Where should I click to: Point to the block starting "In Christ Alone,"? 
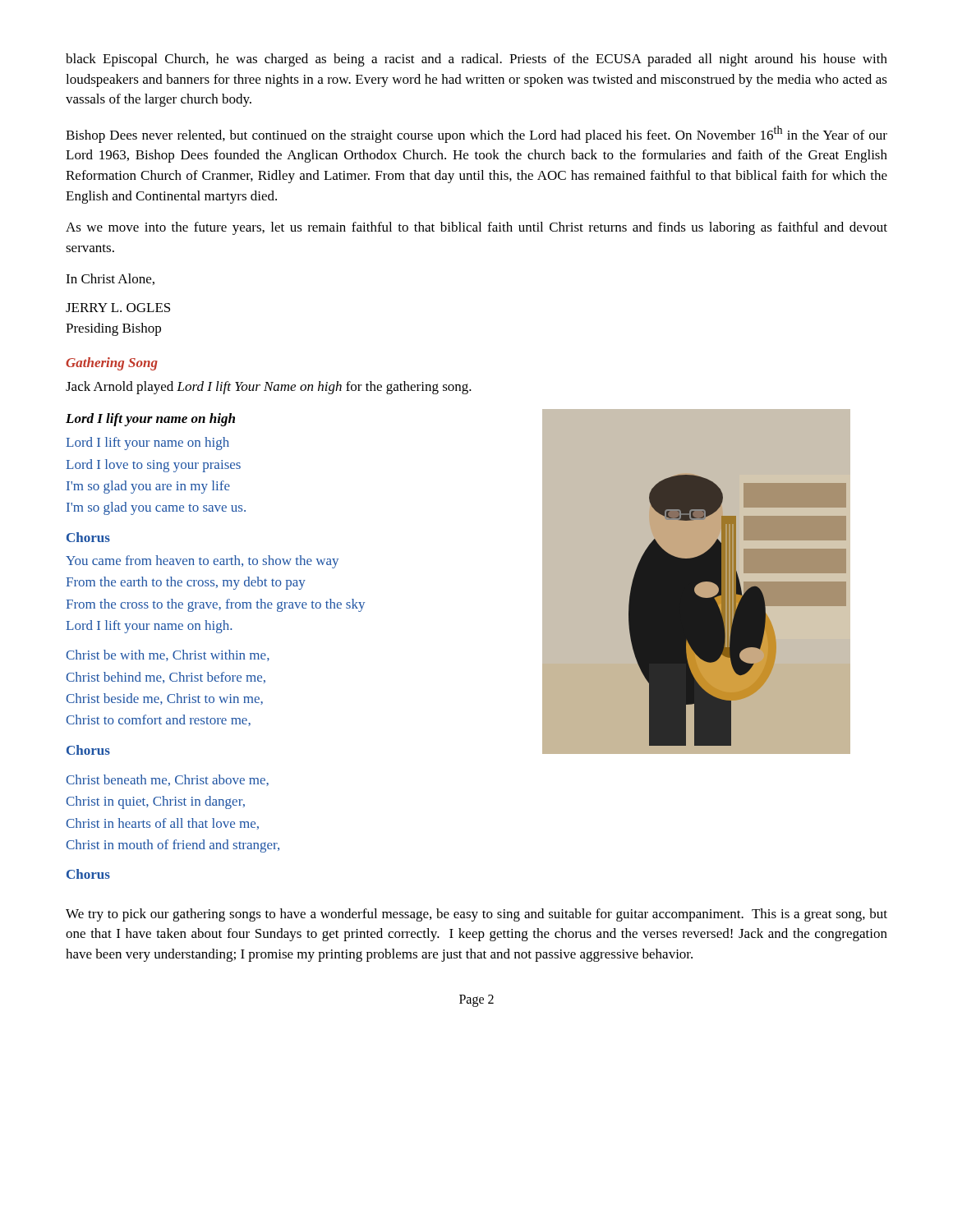pos(110,279)
